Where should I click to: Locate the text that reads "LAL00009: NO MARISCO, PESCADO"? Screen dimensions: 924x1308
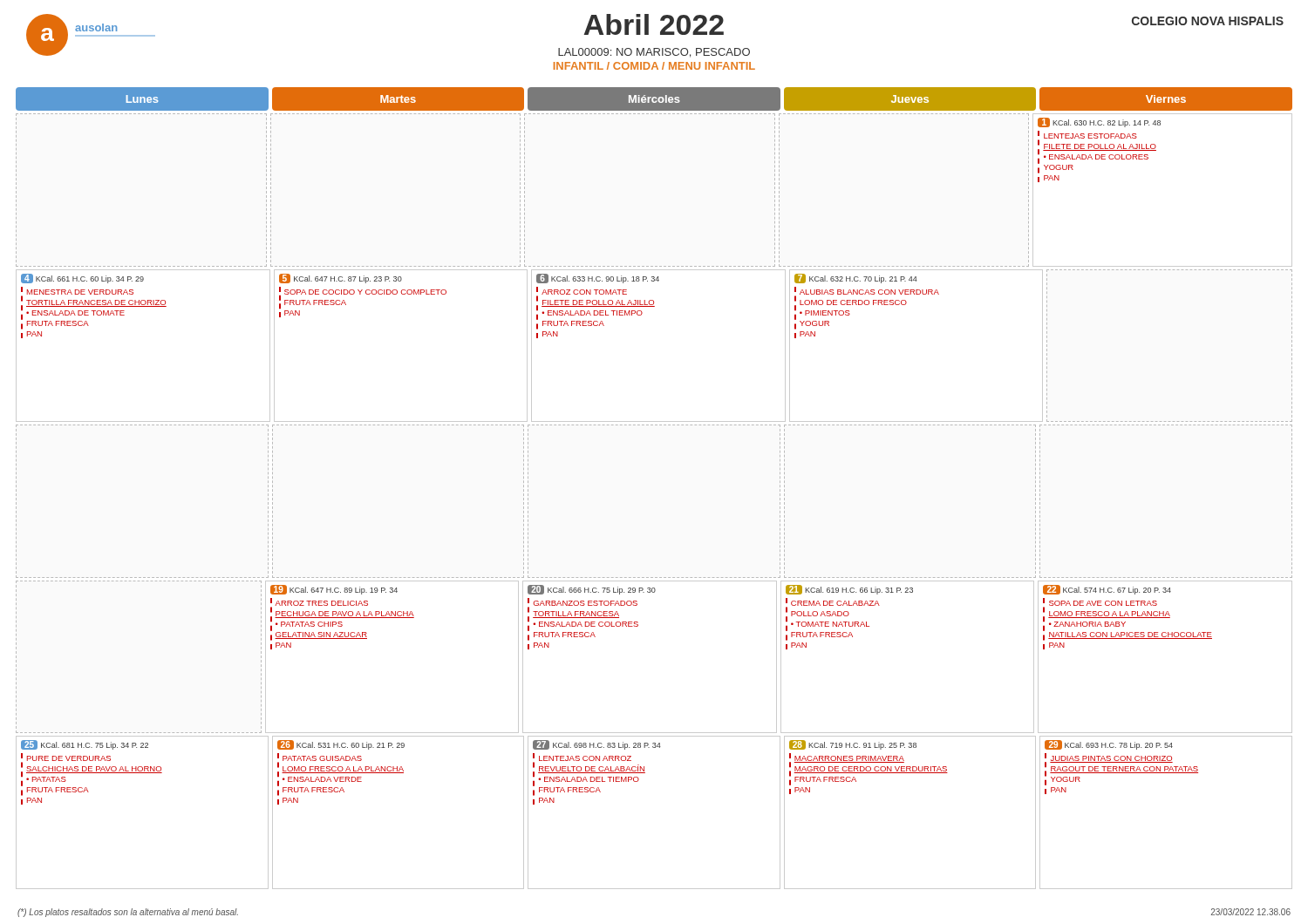654,52
